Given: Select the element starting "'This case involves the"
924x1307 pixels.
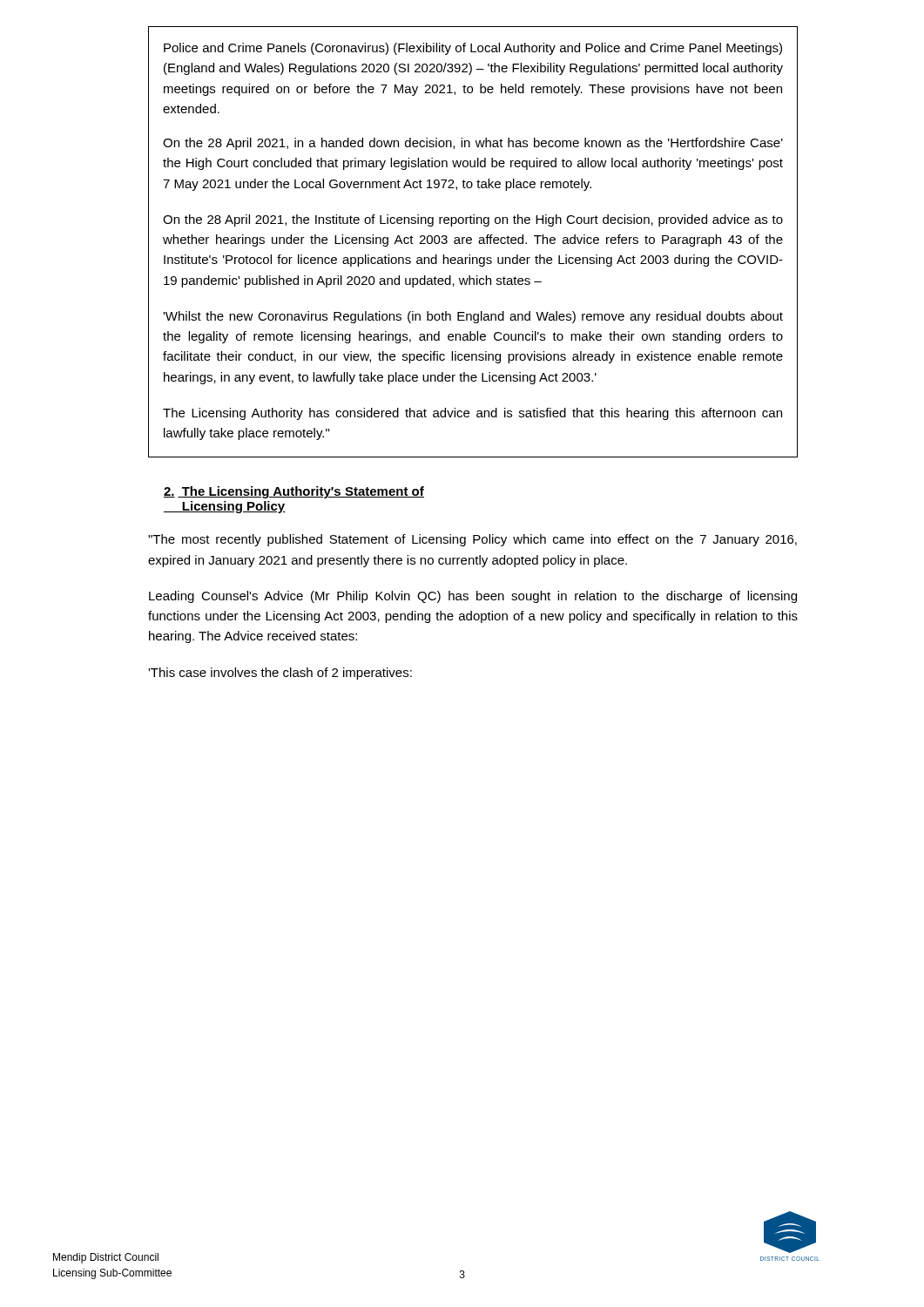Looking at the screenshot, I should pos(280,672).
